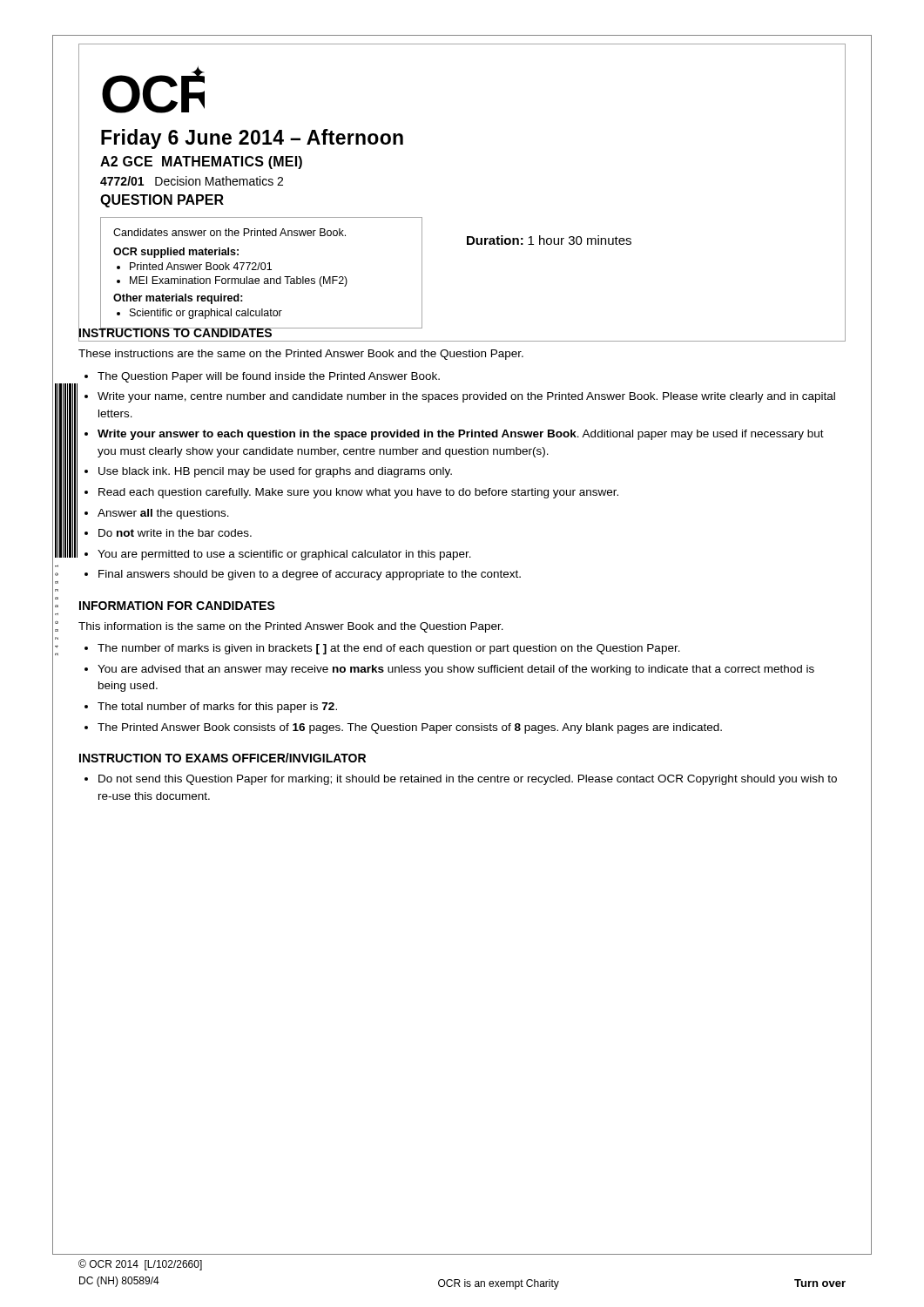Select the passage starting "INSTRUCTIONS TO CANDIDATES"
This screenshot has height=1307, width=924.
click(175, 333)
